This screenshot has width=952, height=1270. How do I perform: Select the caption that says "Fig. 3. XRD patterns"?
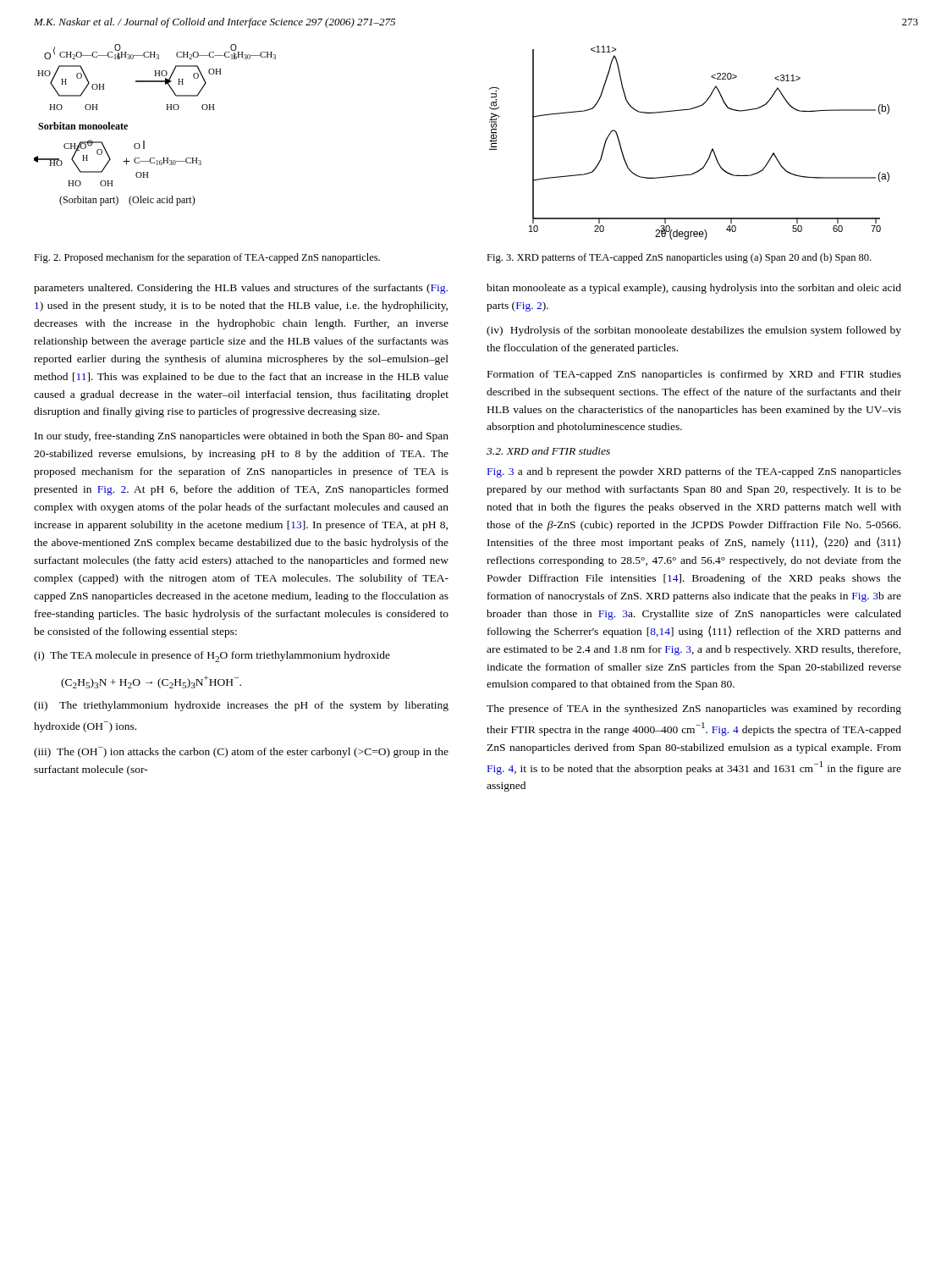pyautogui.click(x=679, y=257)
